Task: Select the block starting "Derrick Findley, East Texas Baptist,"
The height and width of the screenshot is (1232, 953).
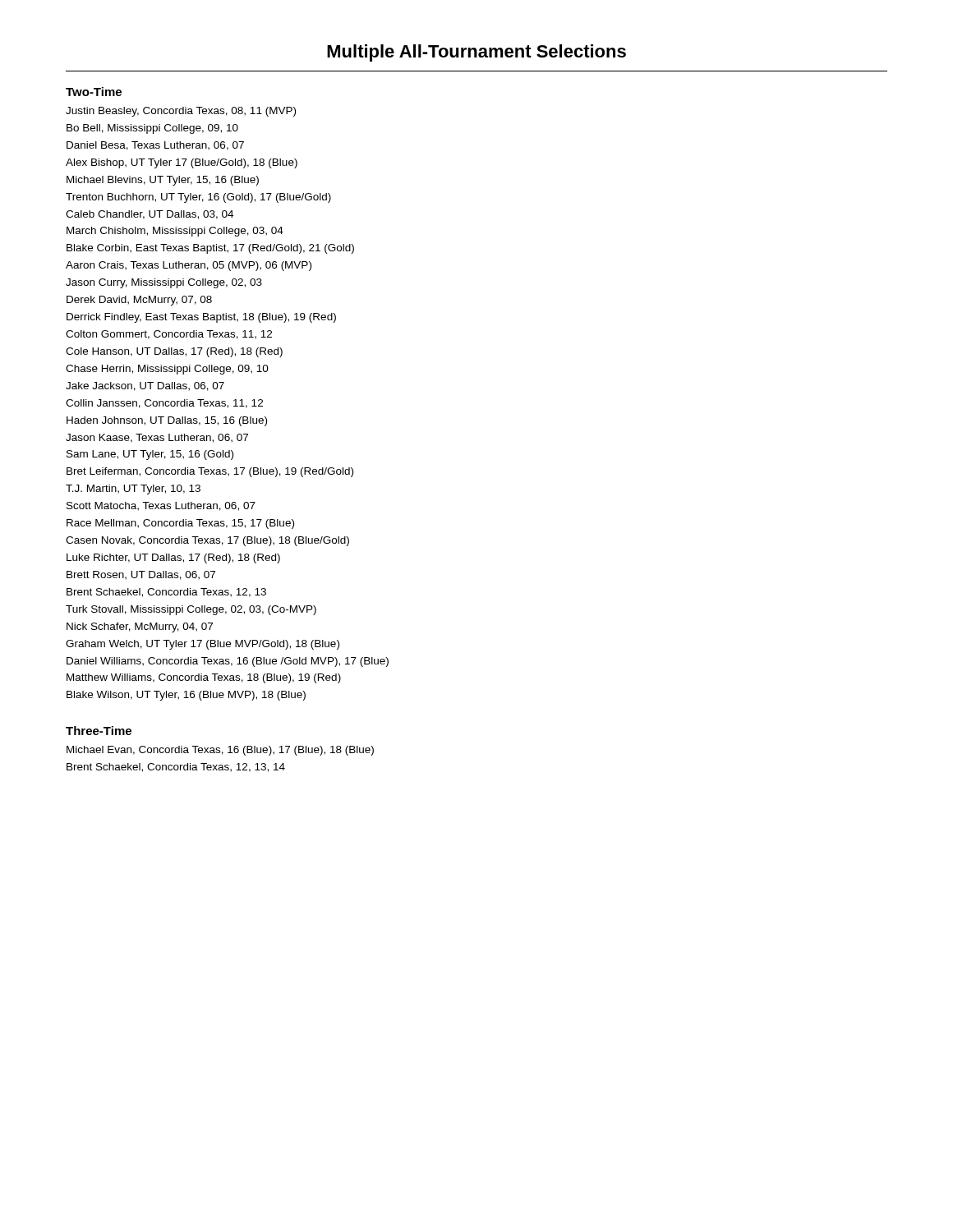Action: (201, 317)
